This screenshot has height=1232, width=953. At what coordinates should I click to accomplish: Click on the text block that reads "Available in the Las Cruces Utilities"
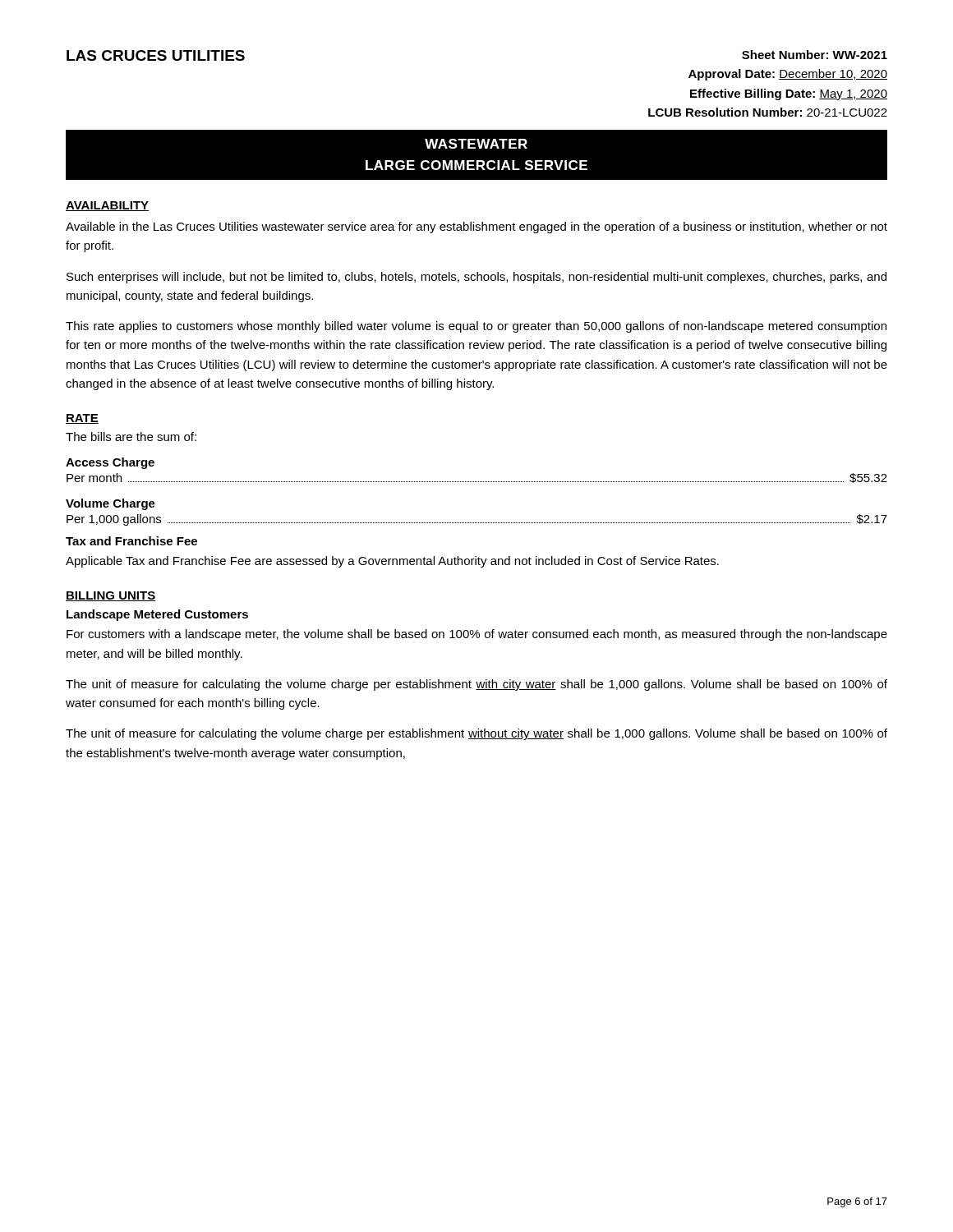coord(476,236)
